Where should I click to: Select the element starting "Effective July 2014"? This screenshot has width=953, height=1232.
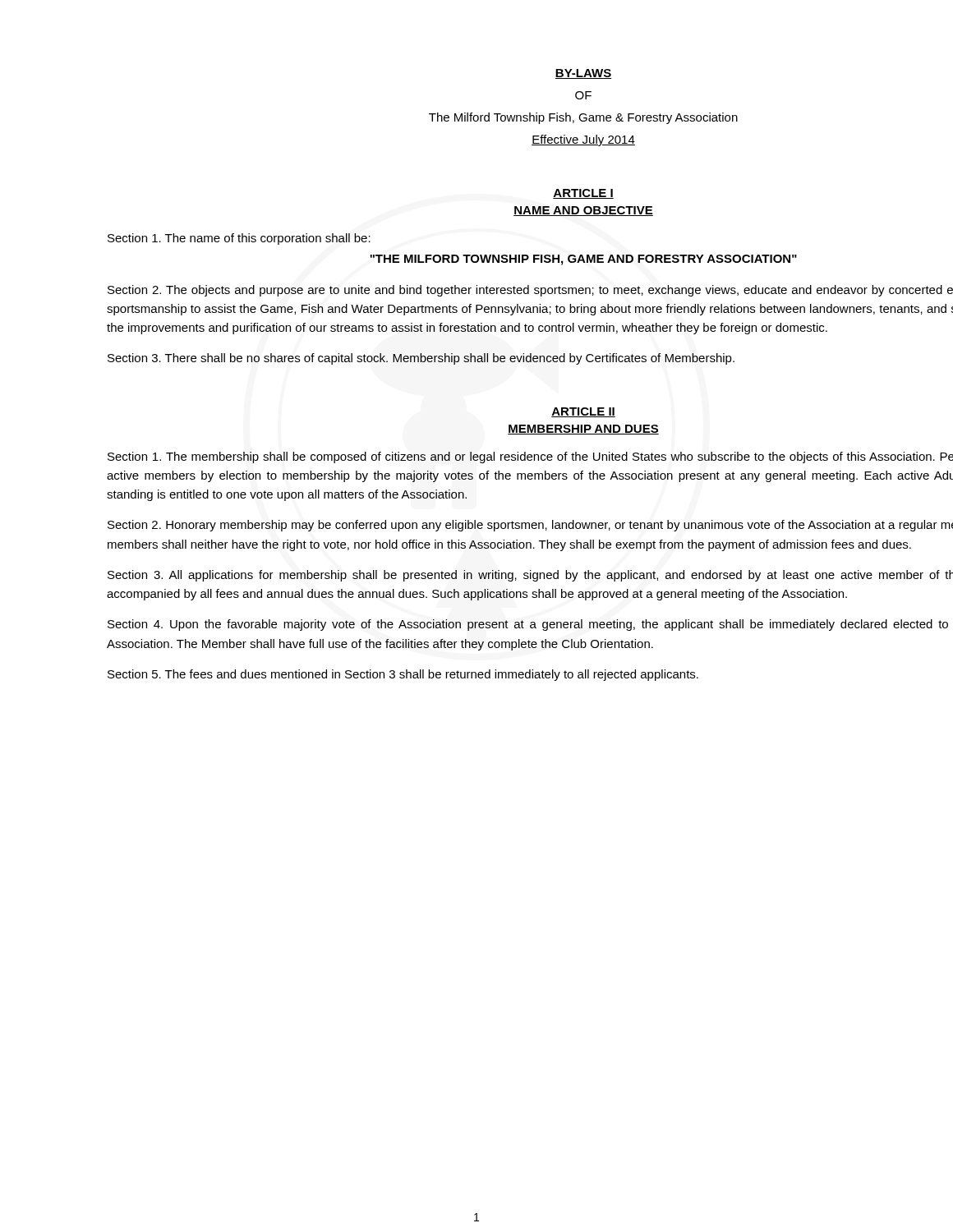583,139
